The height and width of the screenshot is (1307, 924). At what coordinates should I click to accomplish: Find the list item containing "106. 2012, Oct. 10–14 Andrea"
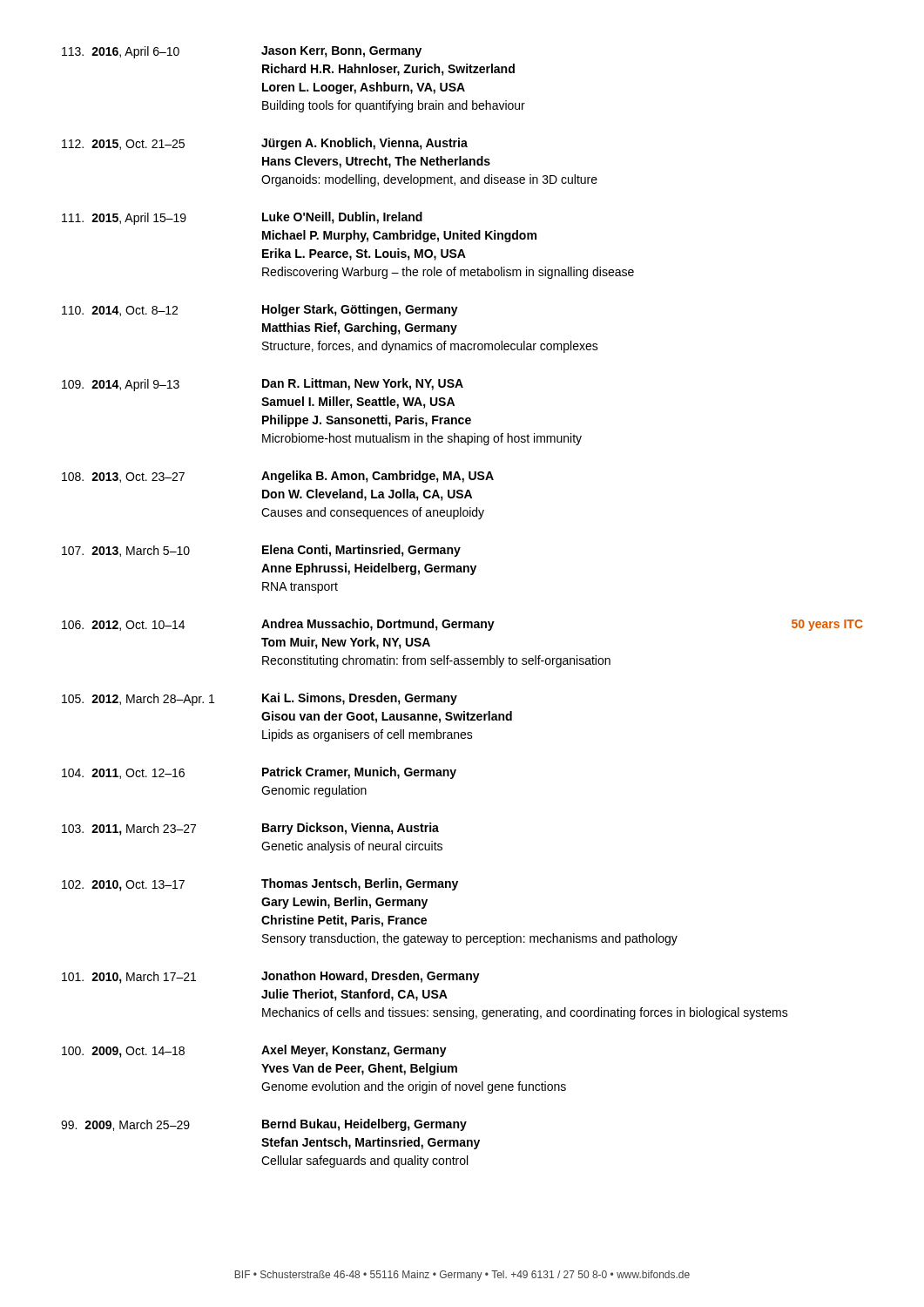tap(462, 625)
